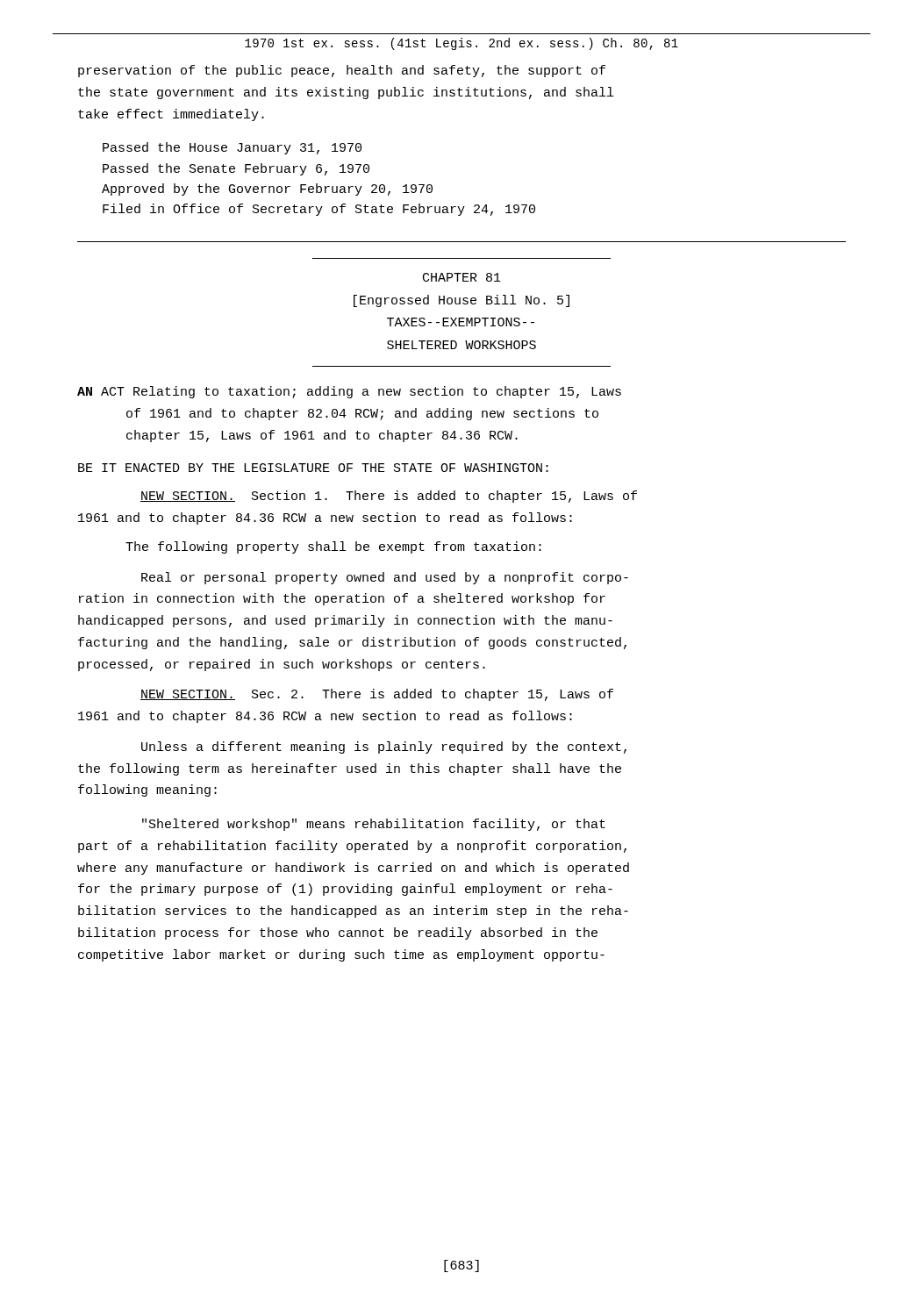This screenshot has height=1316, width=923.
Task: Locate the block of text that opens with "Unless a different meaning is"
Action: coord(354,769)
